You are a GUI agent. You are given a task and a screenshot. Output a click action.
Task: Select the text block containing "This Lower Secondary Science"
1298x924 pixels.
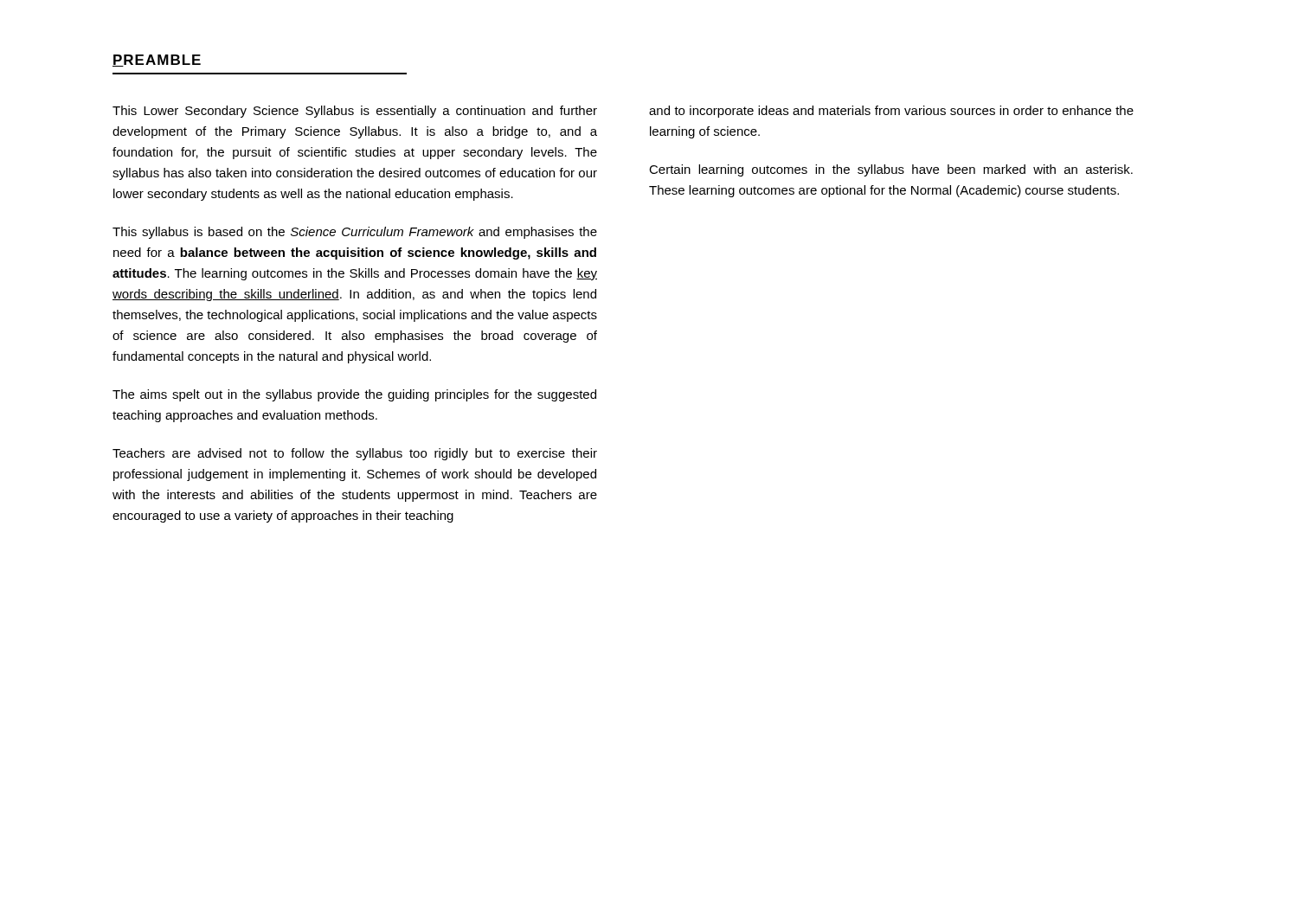(355, 152)
